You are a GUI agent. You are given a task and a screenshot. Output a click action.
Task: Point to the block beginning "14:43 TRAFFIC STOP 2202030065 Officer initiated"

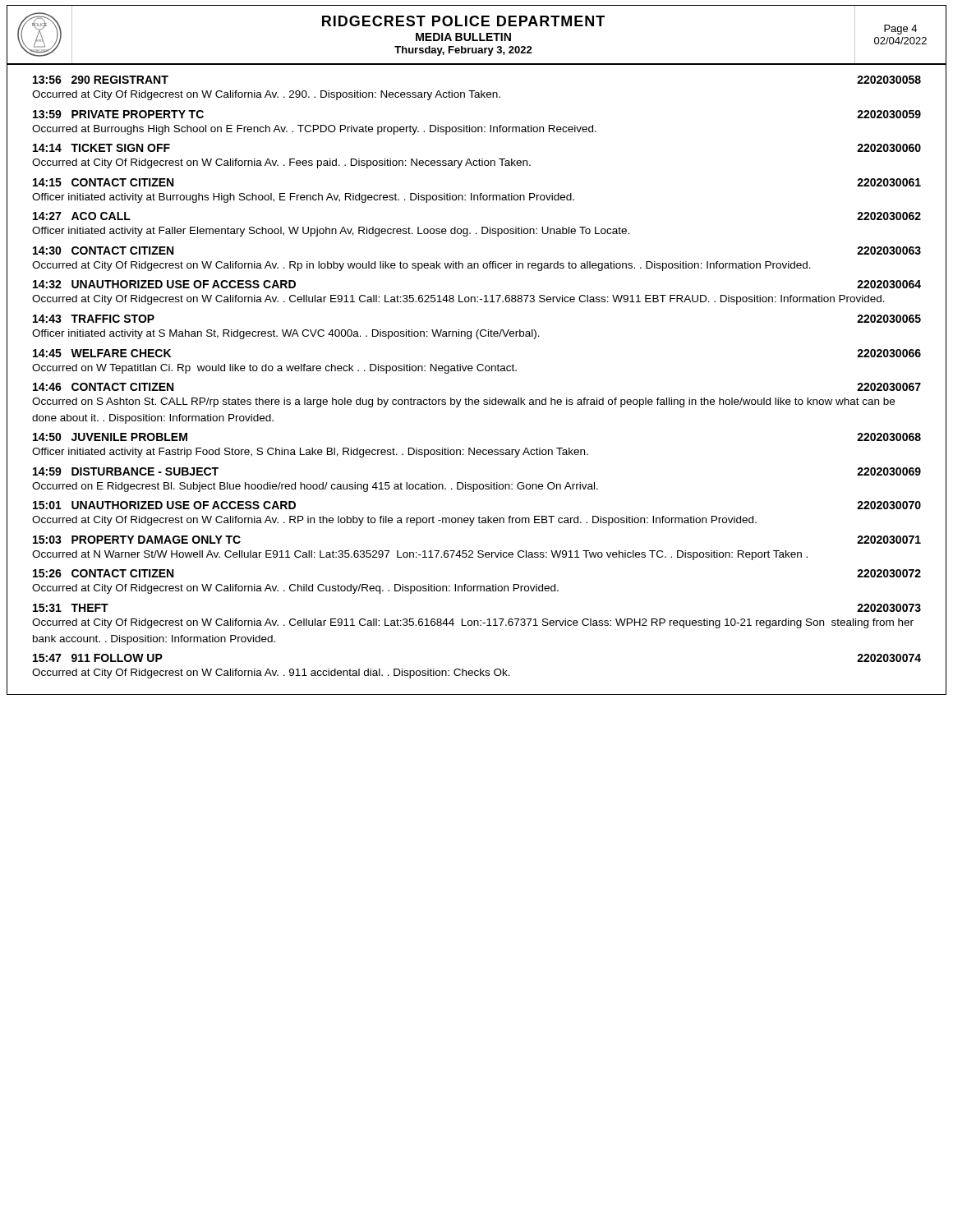(476, 327)
